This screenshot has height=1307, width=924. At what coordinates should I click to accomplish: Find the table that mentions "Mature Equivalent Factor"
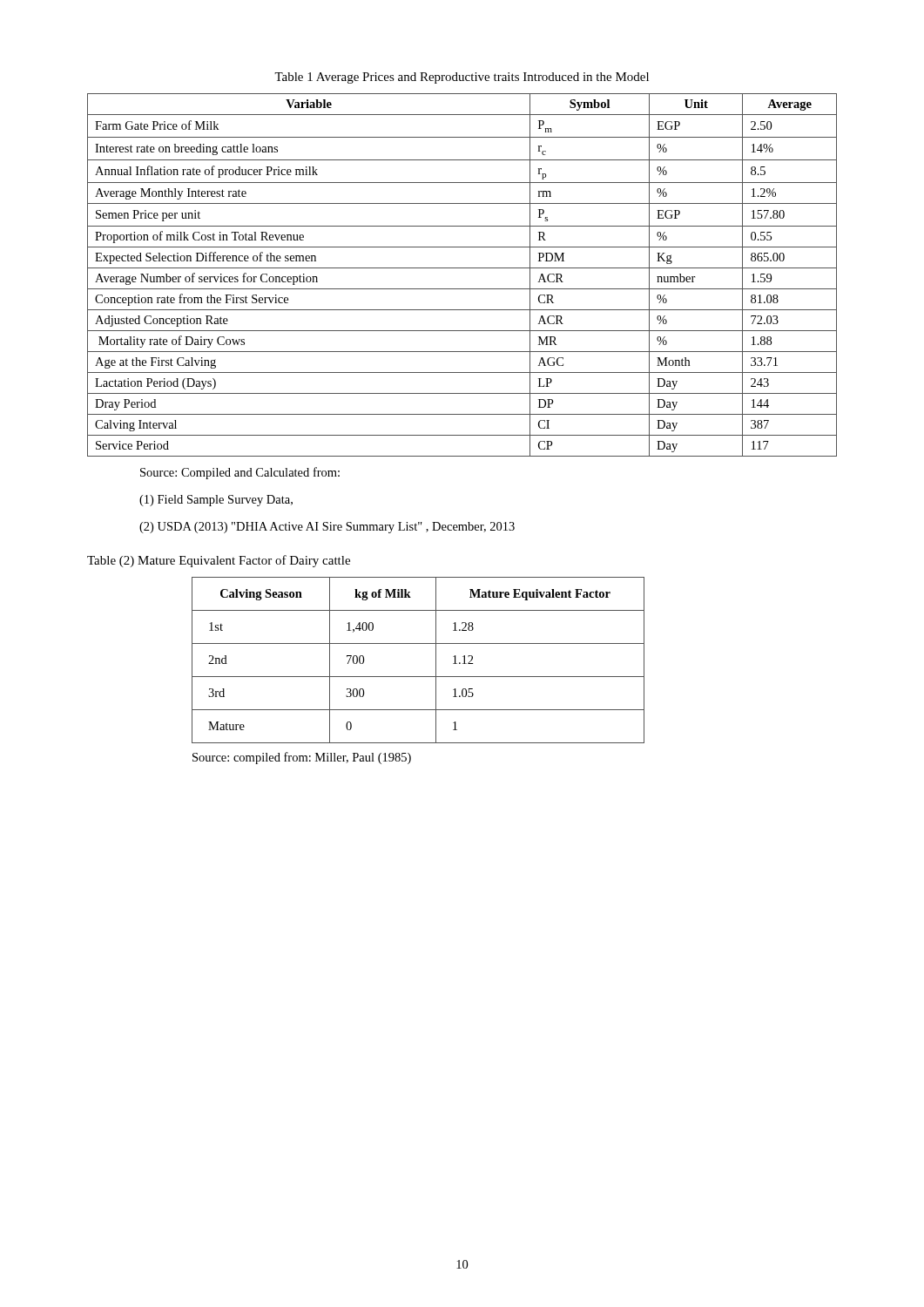(x=514, y=660)
